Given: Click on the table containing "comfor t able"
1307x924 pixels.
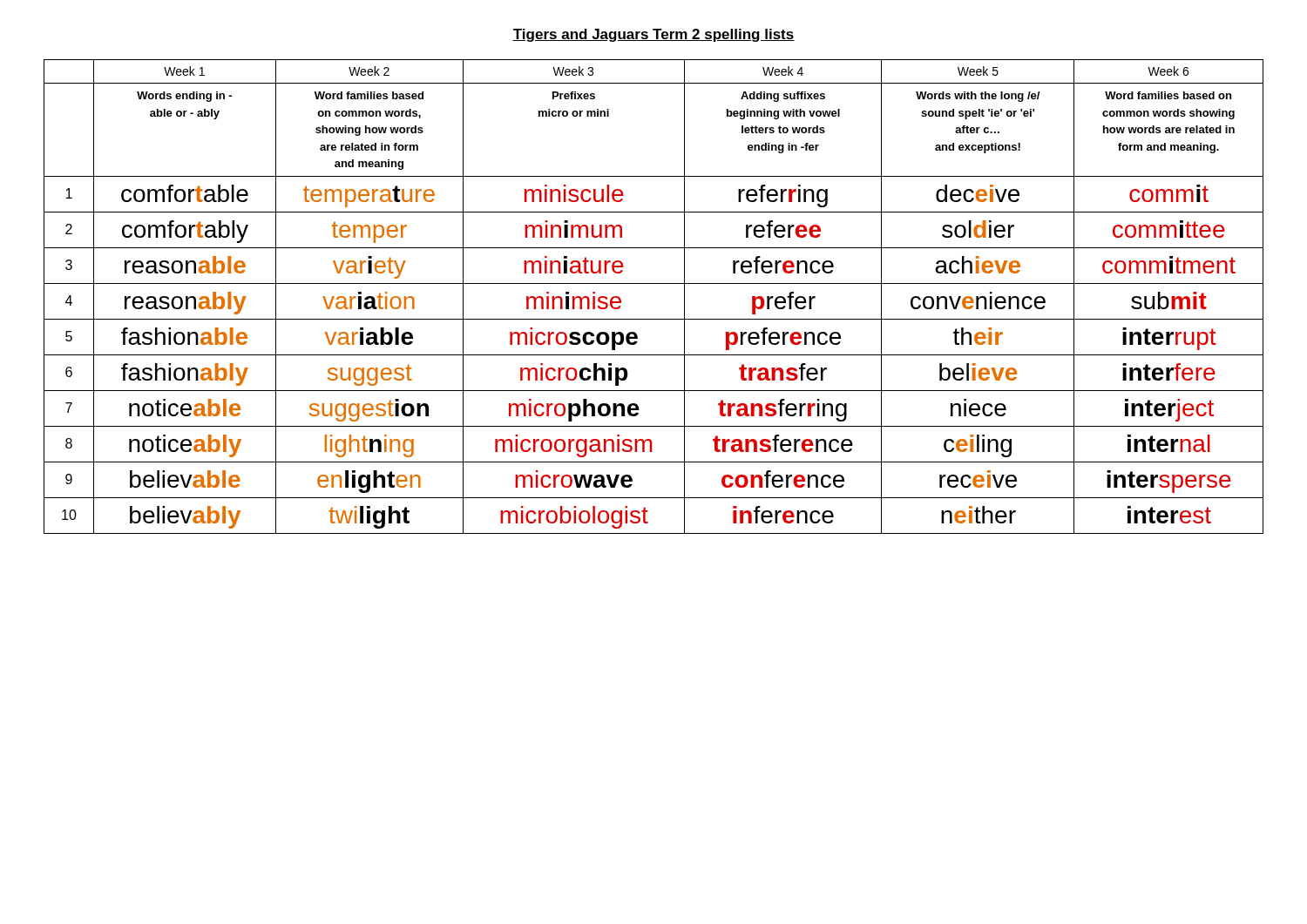Looking at the screenshot, I should (x=654, y=296).
